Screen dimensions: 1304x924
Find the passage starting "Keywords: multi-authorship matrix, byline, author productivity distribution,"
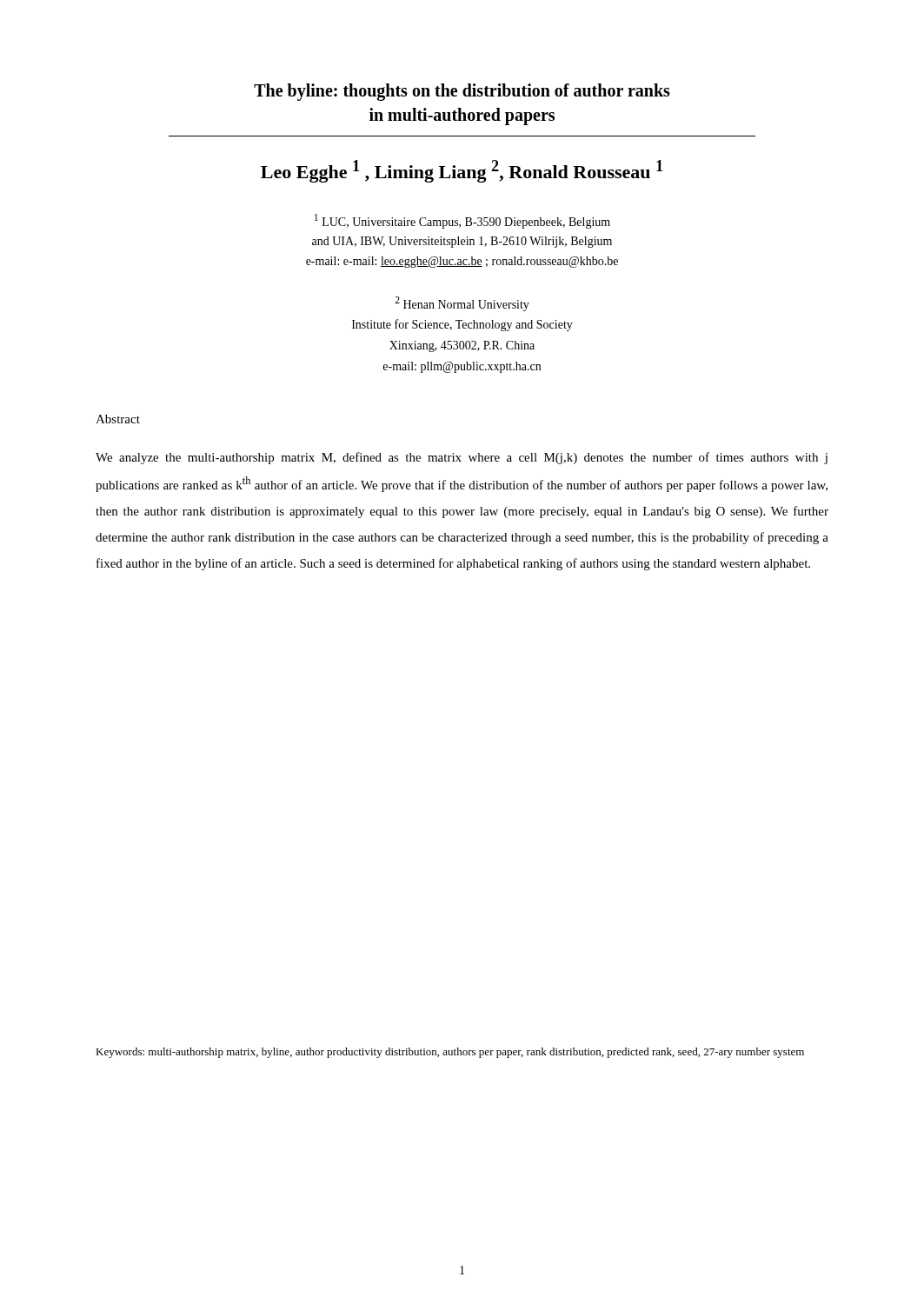(x=450, y=1051)
